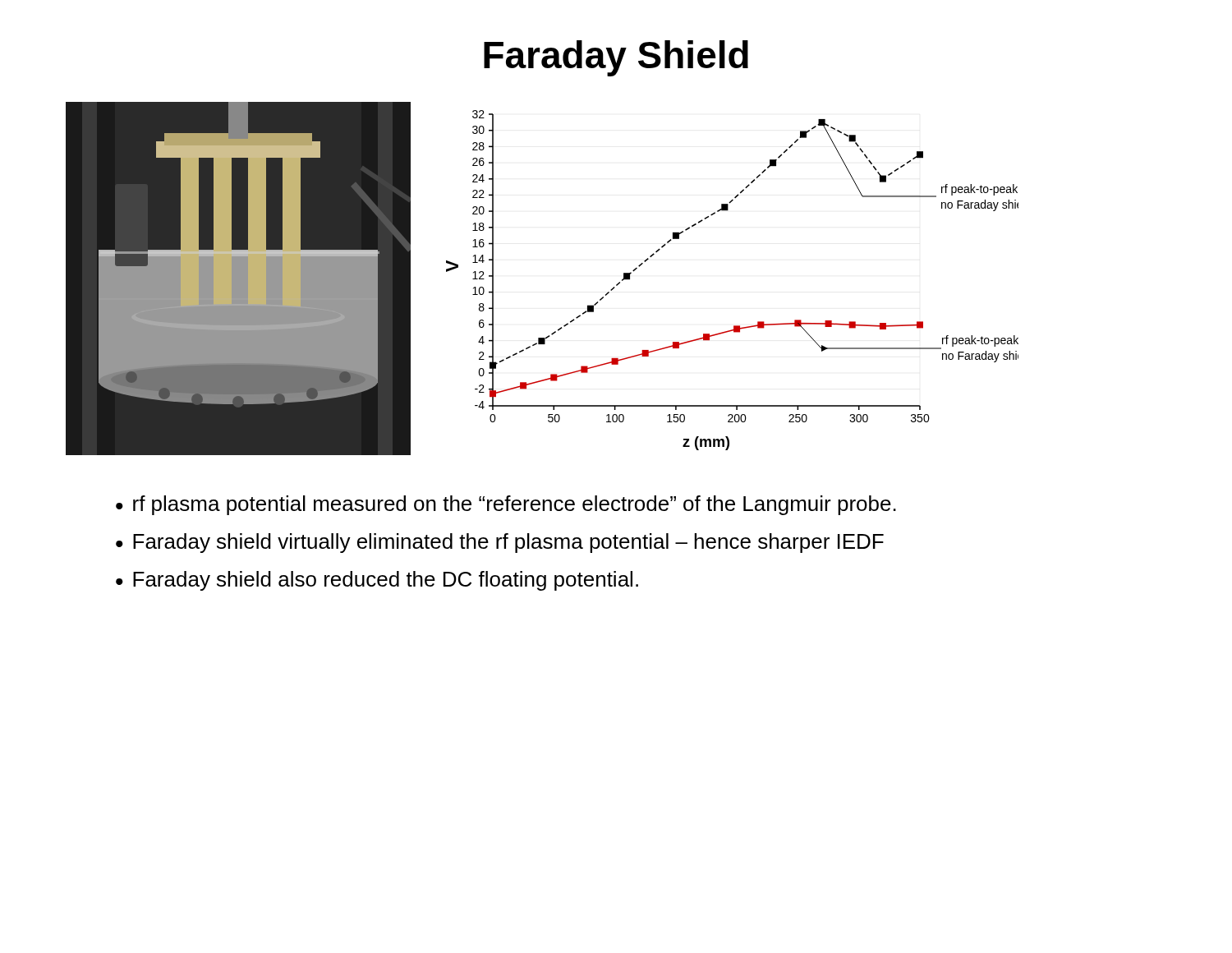Select the line chart

tap(805, 280)
